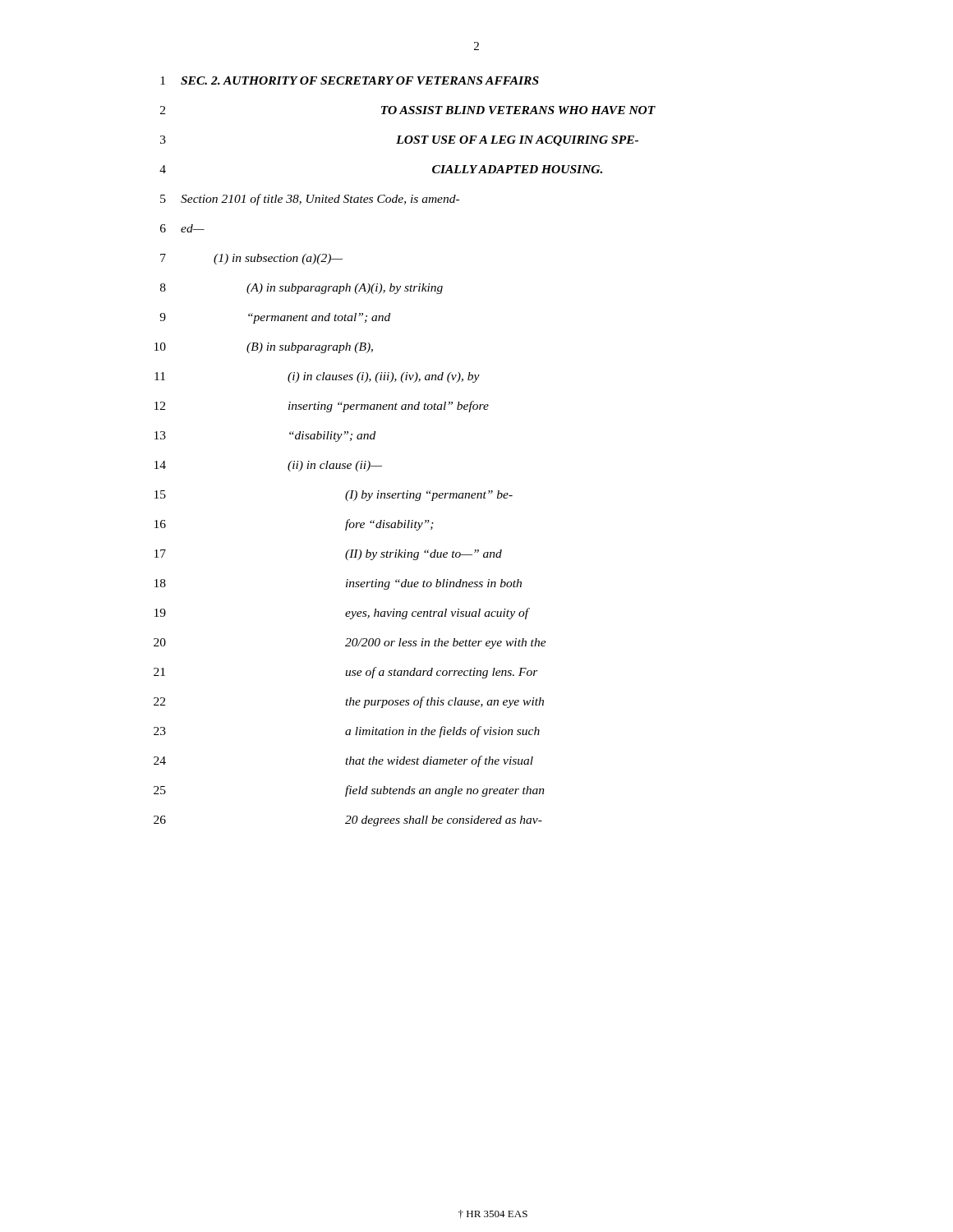
Task: Find the text starting "19 eyes, having"
Action: point(493,613)
